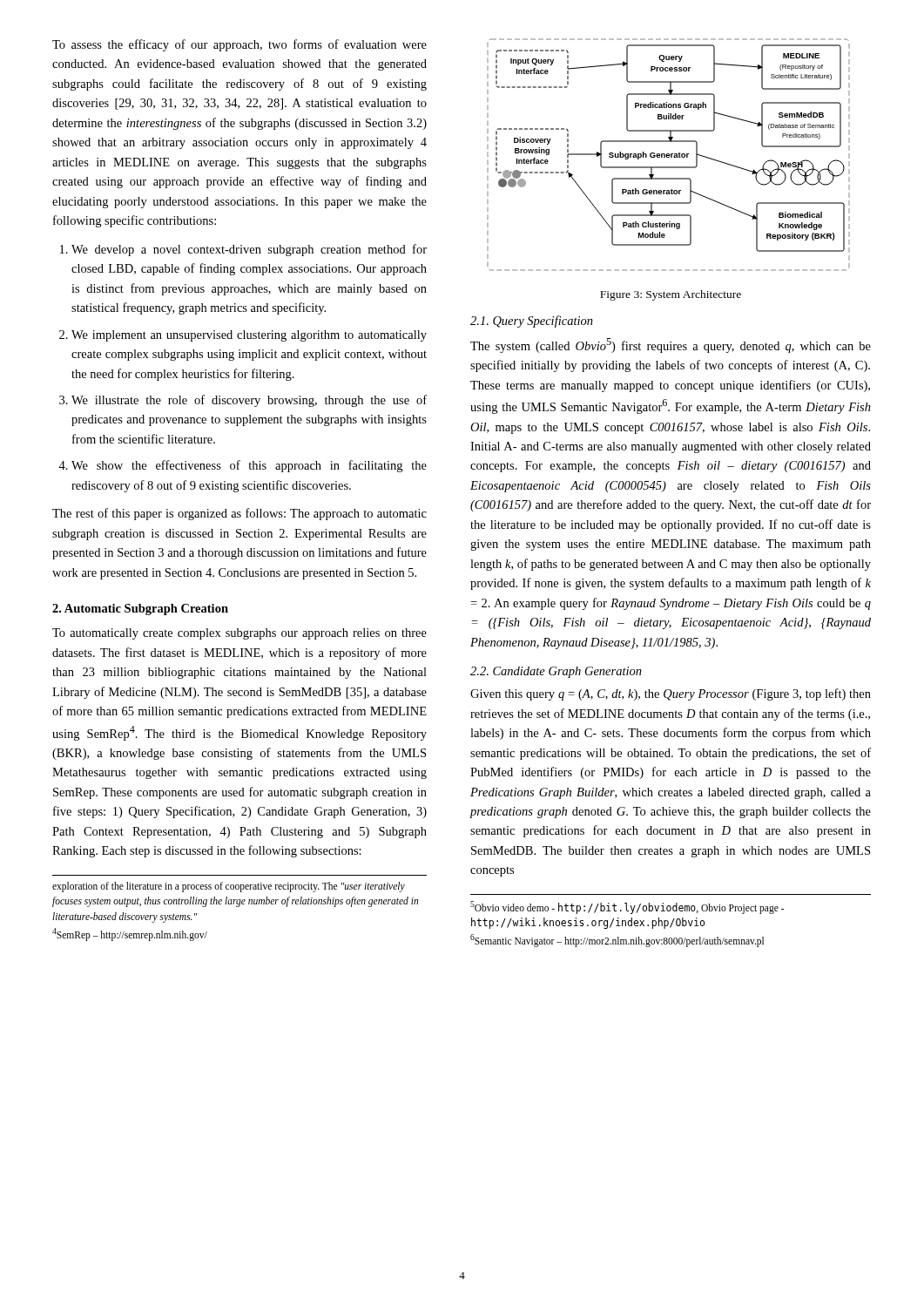The image size is (924, 1307).
Task: Find the text block containing "To assess the efficacy of"
Action: 240,133
